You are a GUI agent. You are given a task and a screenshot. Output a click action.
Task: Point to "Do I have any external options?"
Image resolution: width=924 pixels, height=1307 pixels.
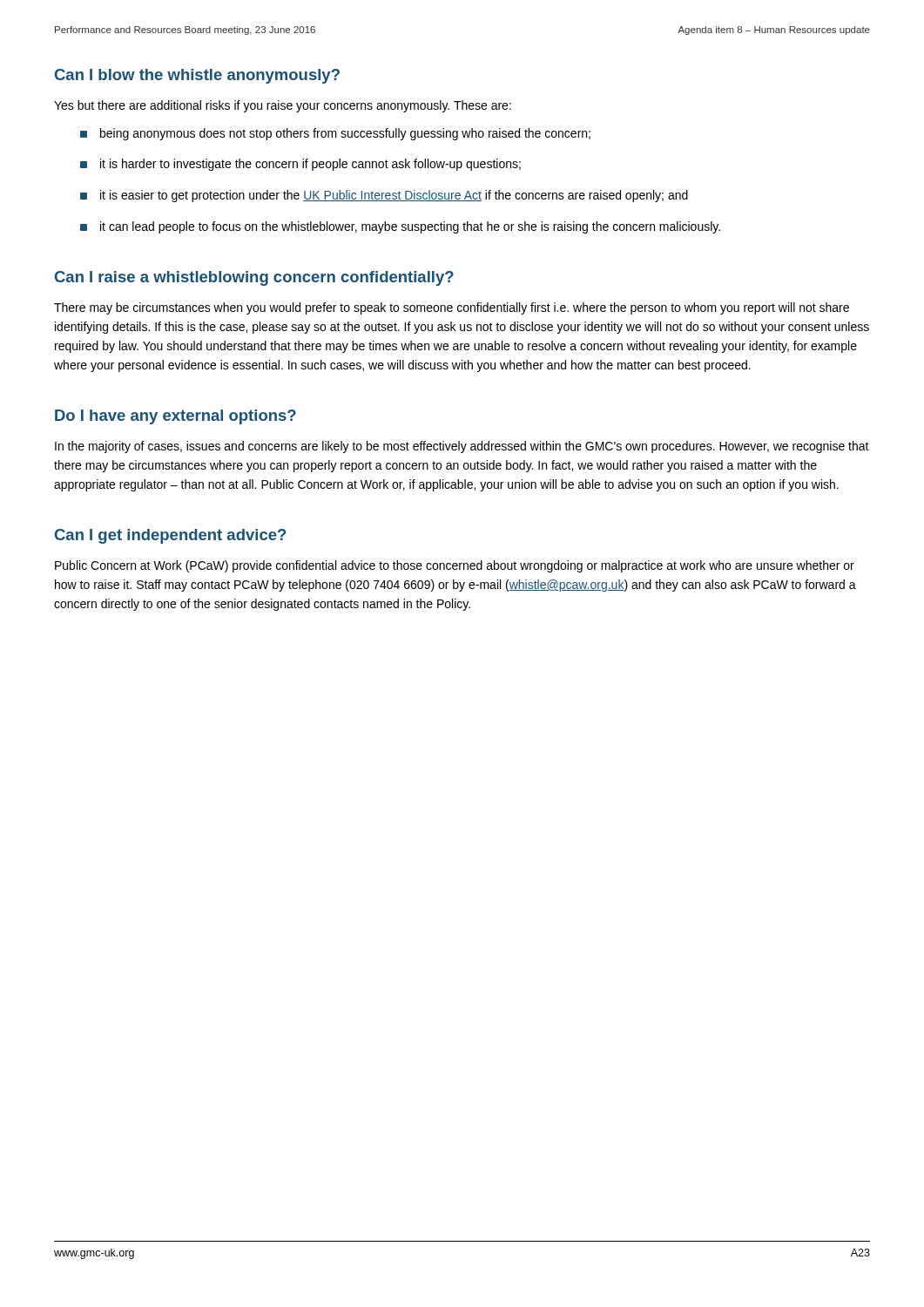(175, 415)
